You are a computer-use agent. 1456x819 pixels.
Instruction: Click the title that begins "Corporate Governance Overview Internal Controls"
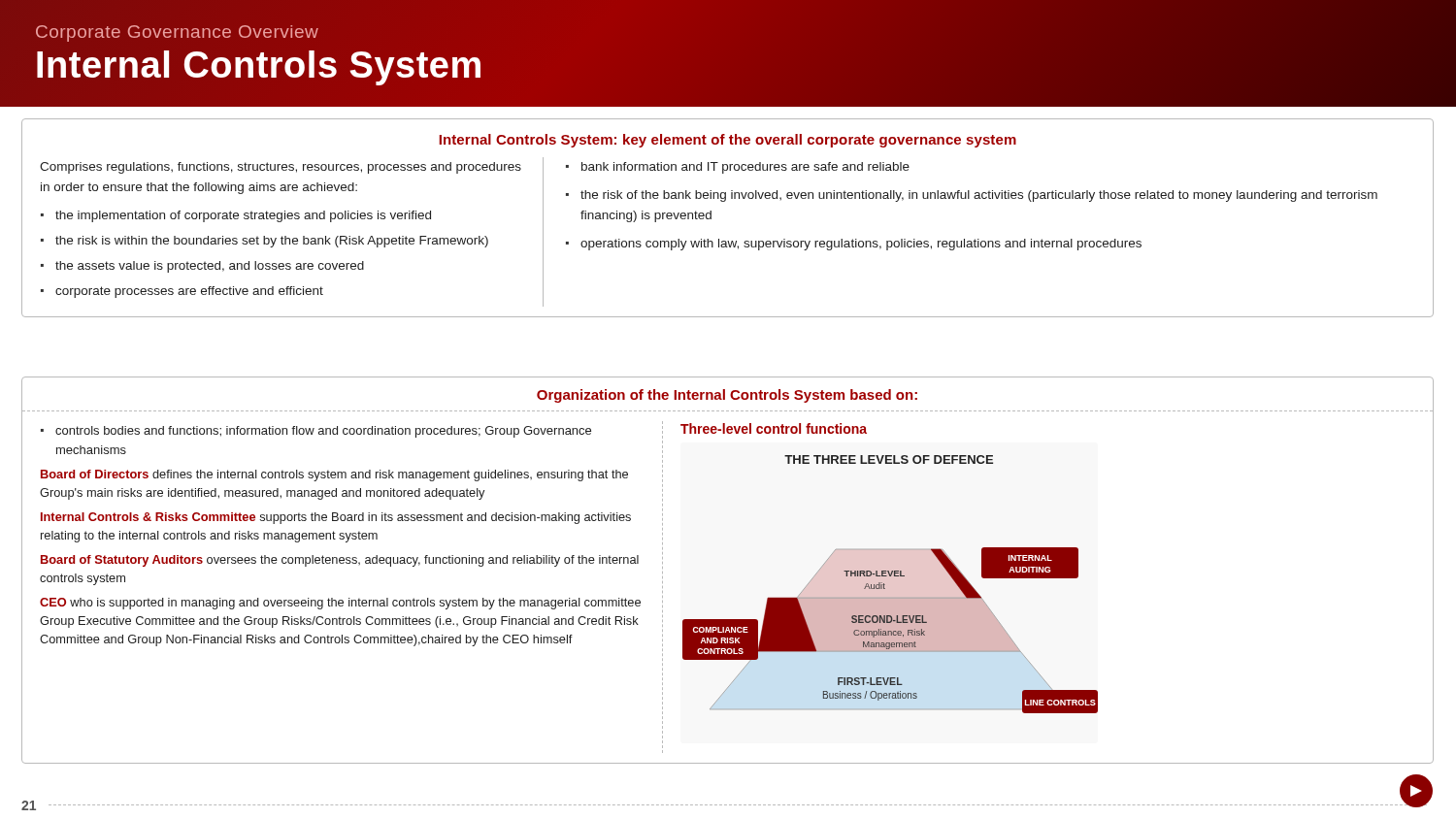tap(177, 33)
